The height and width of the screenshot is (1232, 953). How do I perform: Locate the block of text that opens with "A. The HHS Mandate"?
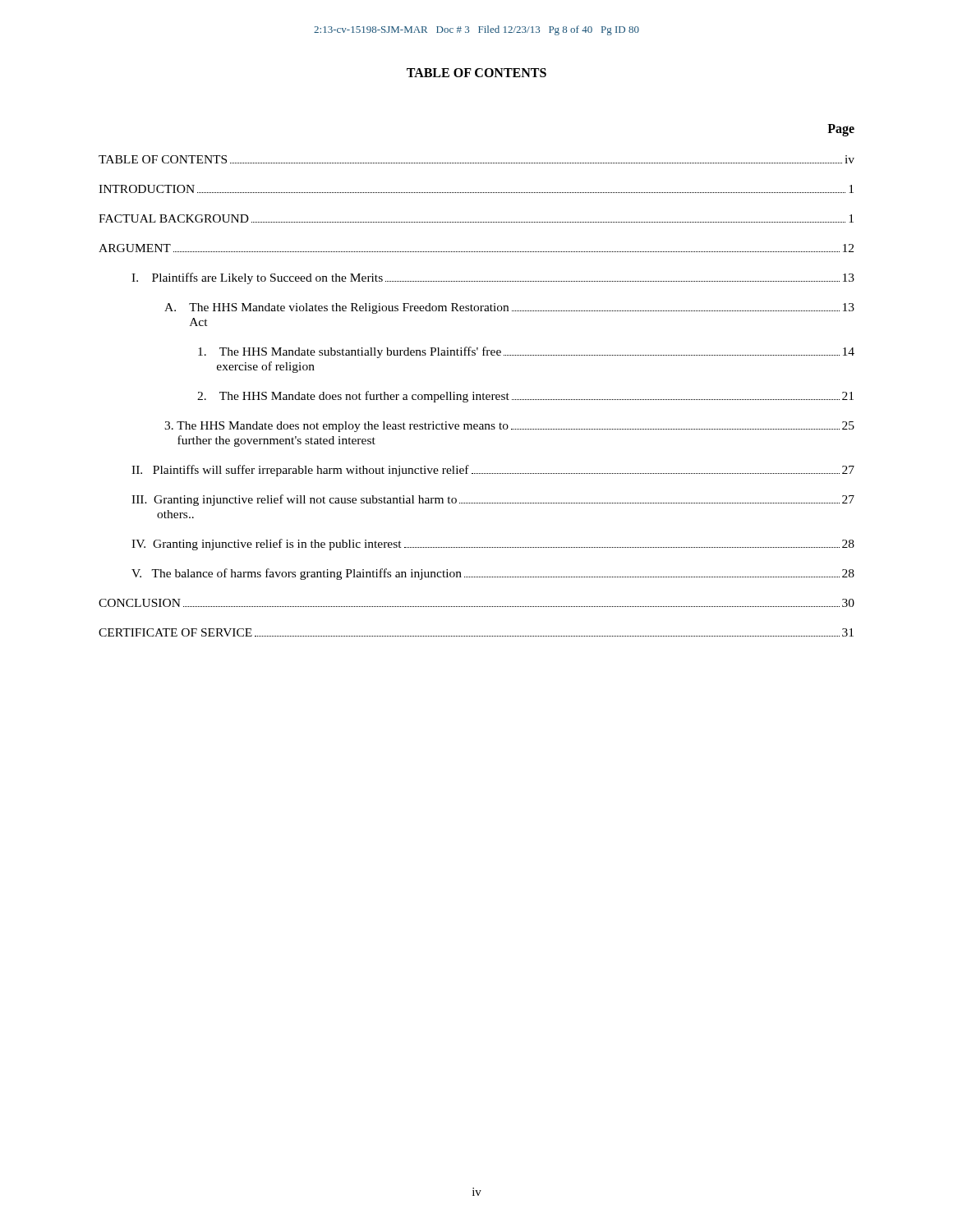click(x=509, y=315)
